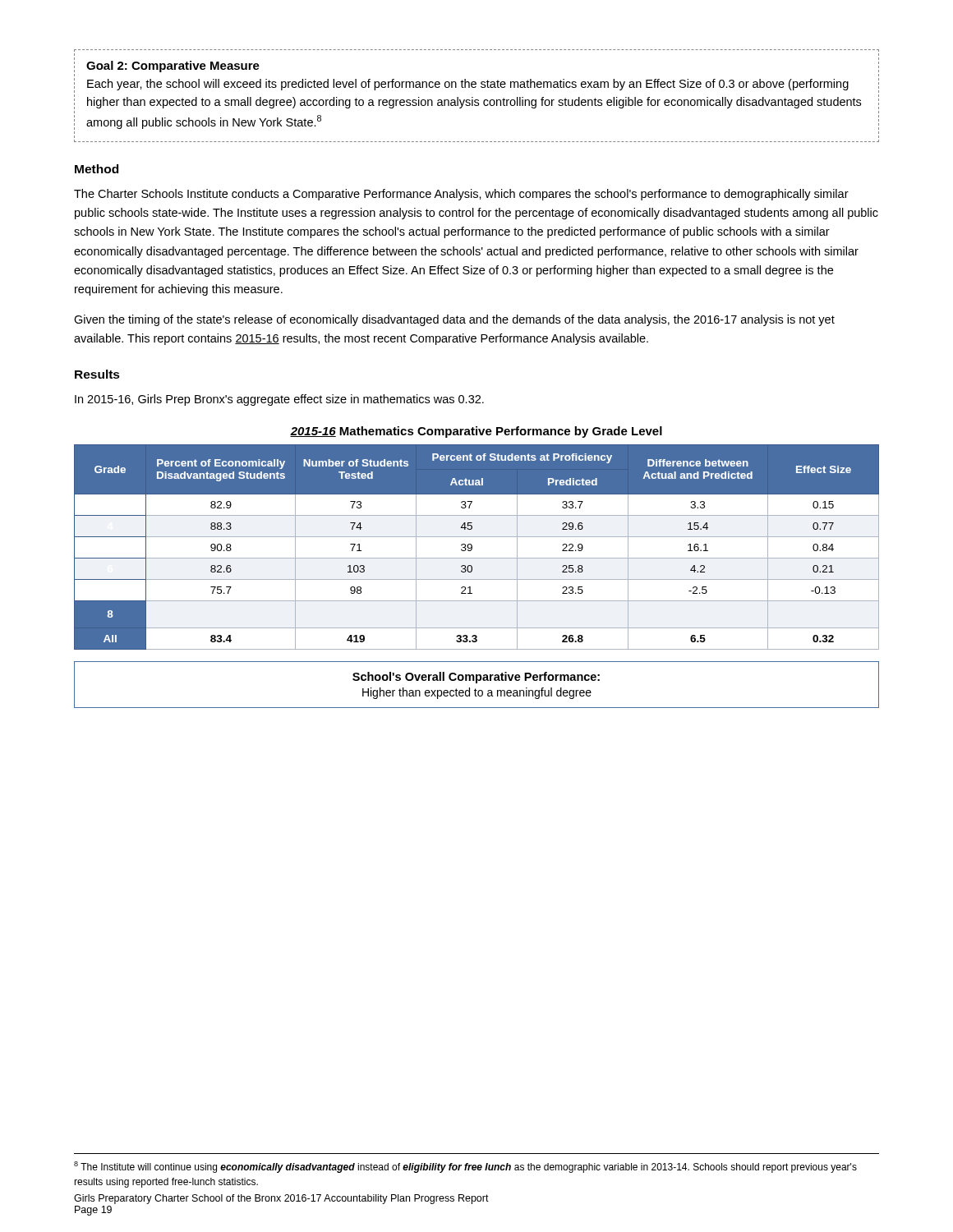This screenshot has height=1232, width=953.
Task: Point to the block starting "8 The Institute will continue using economically disadvantaged"
Action: click(x=465, y=1174)
